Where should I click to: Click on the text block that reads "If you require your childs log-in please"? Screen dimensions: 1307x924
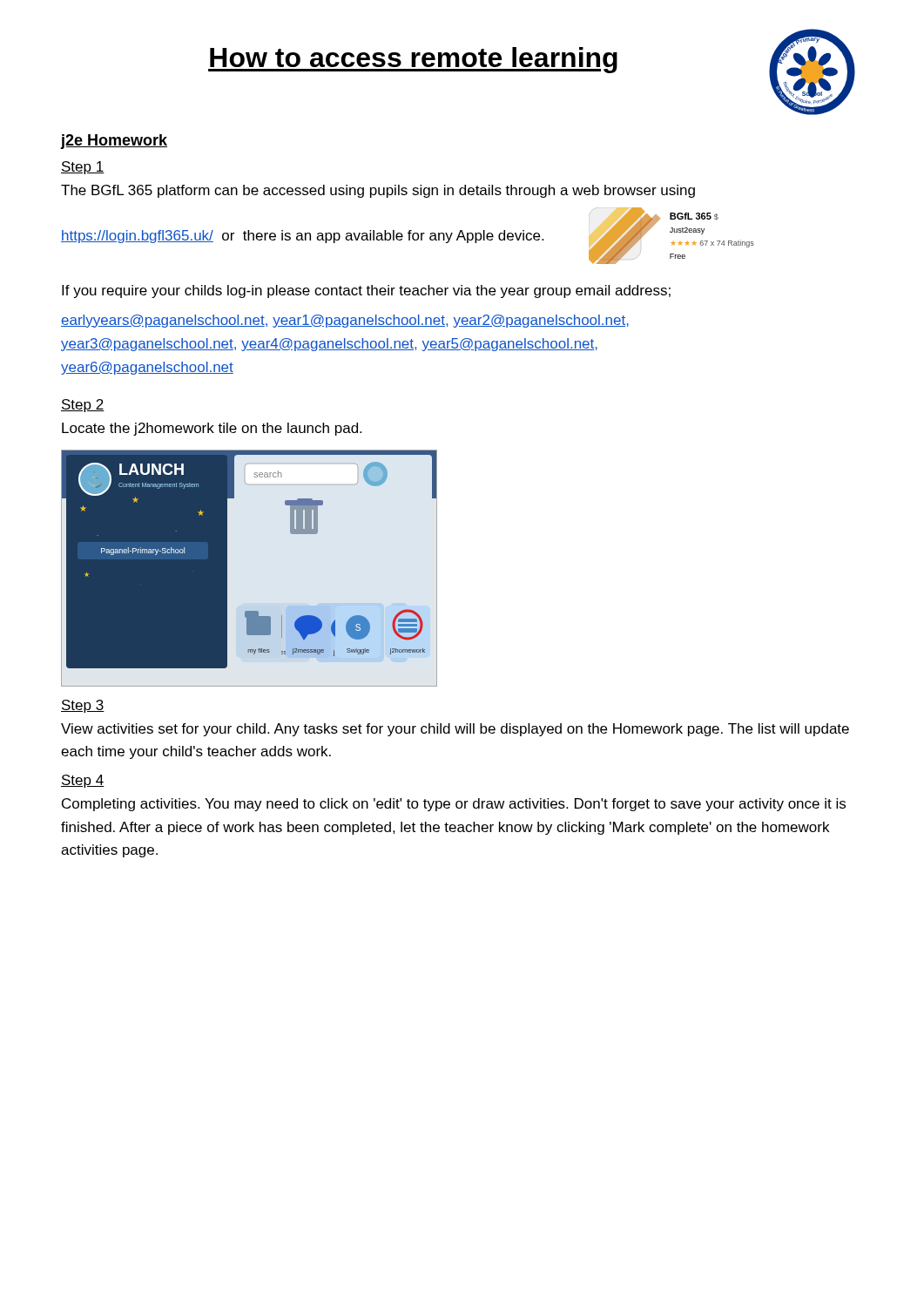pos(366,291)
